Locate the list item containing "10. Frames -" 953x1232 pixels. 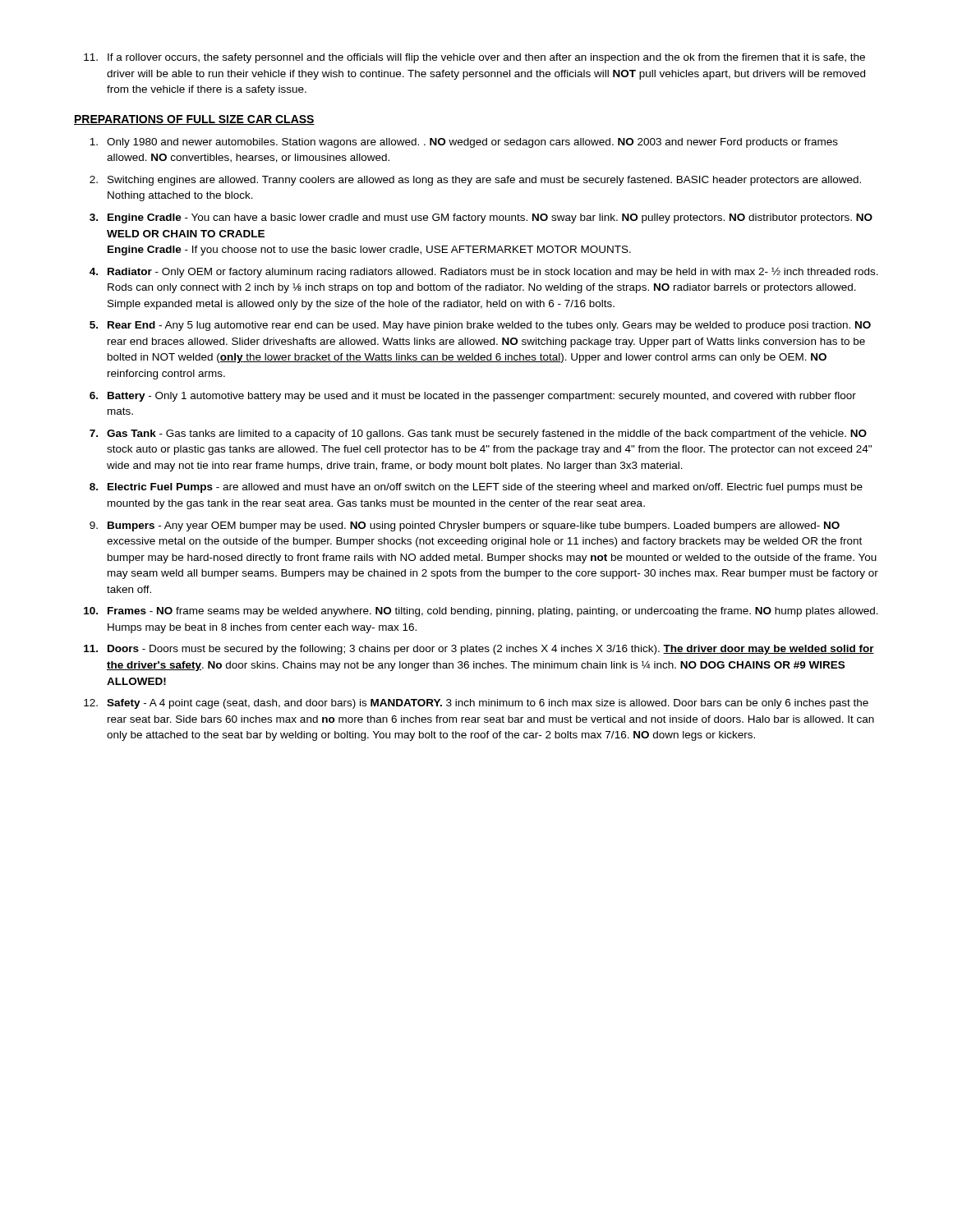pos(476,619)
